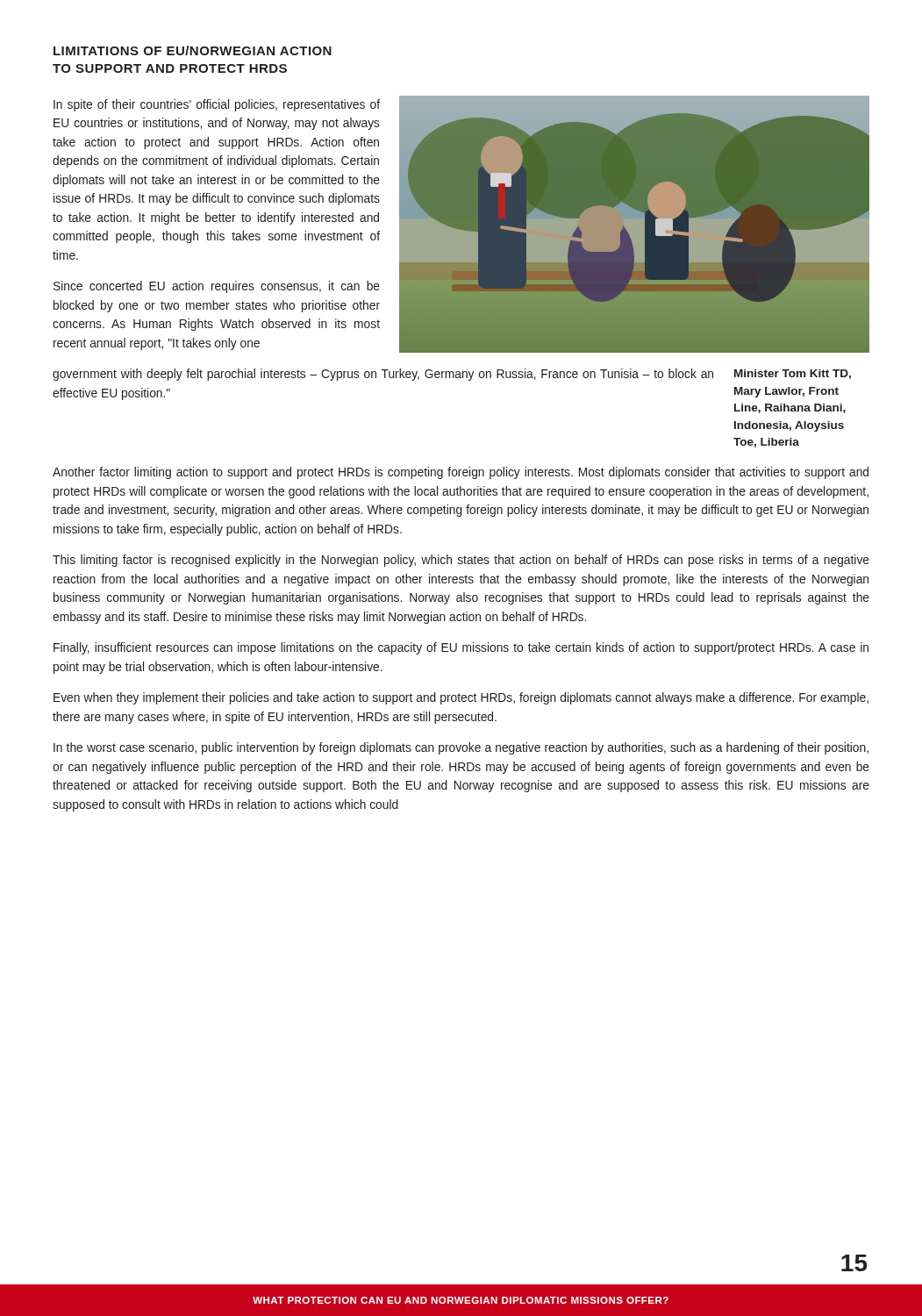The height and width of the screenshot is (1316, 922).
Task: Locate the text block that says "In the worst case scenario,"
Action: click(x=461, y=776)
